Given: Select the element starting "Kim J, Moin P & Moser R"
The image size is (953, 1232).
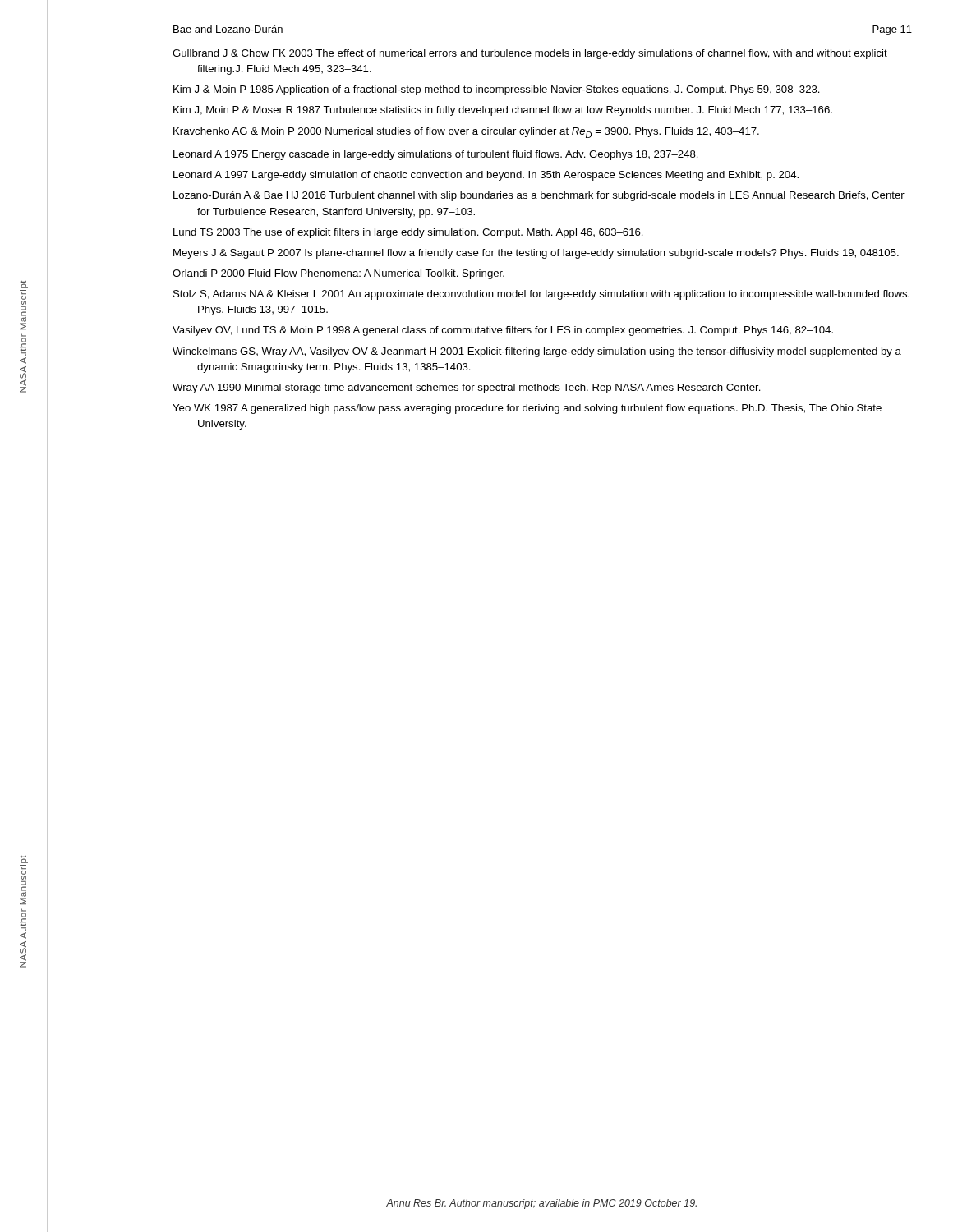Looking at the screenshot, I should click(503, 110).
